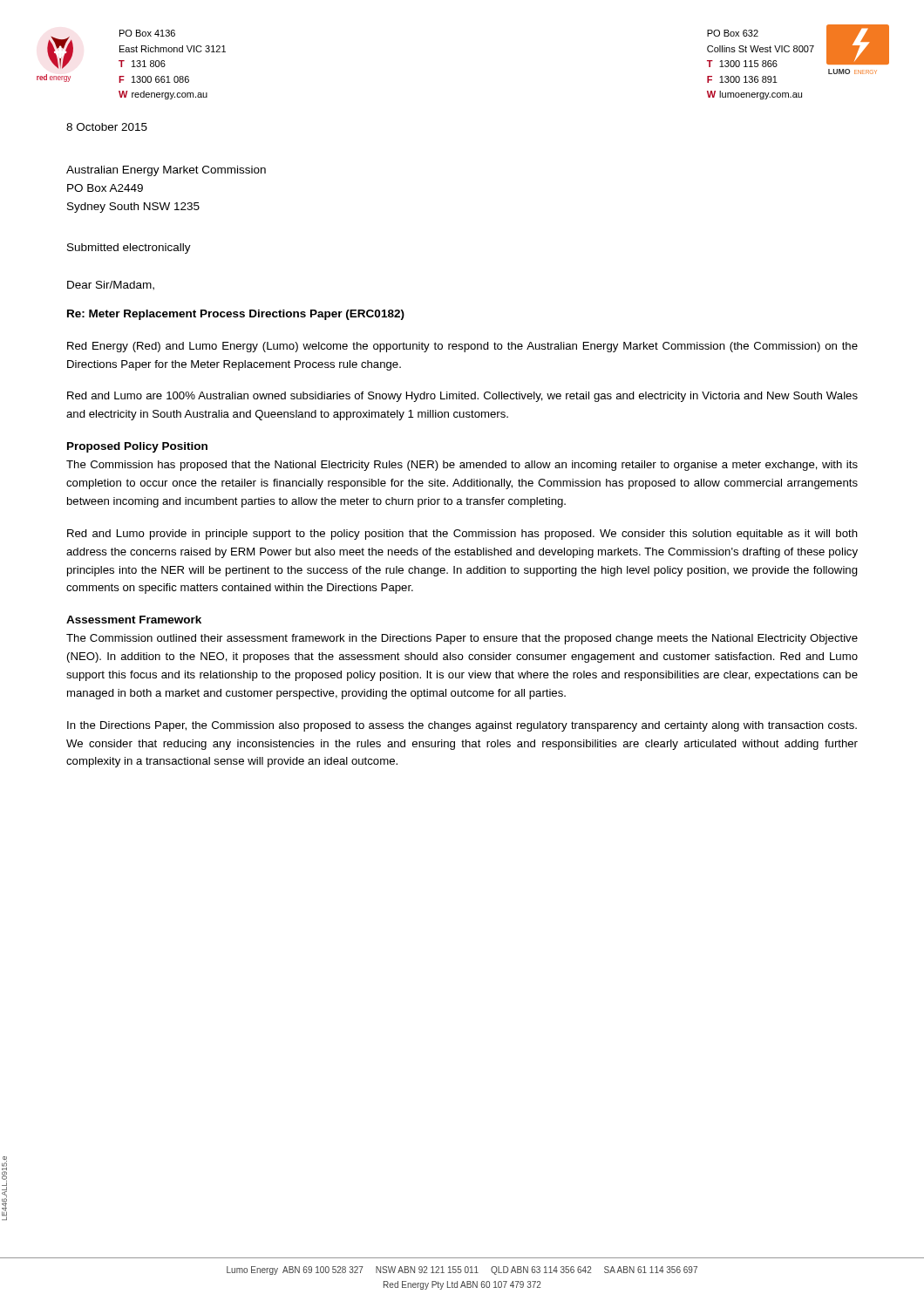Find the block starting "Submitted electronically"

128,247
